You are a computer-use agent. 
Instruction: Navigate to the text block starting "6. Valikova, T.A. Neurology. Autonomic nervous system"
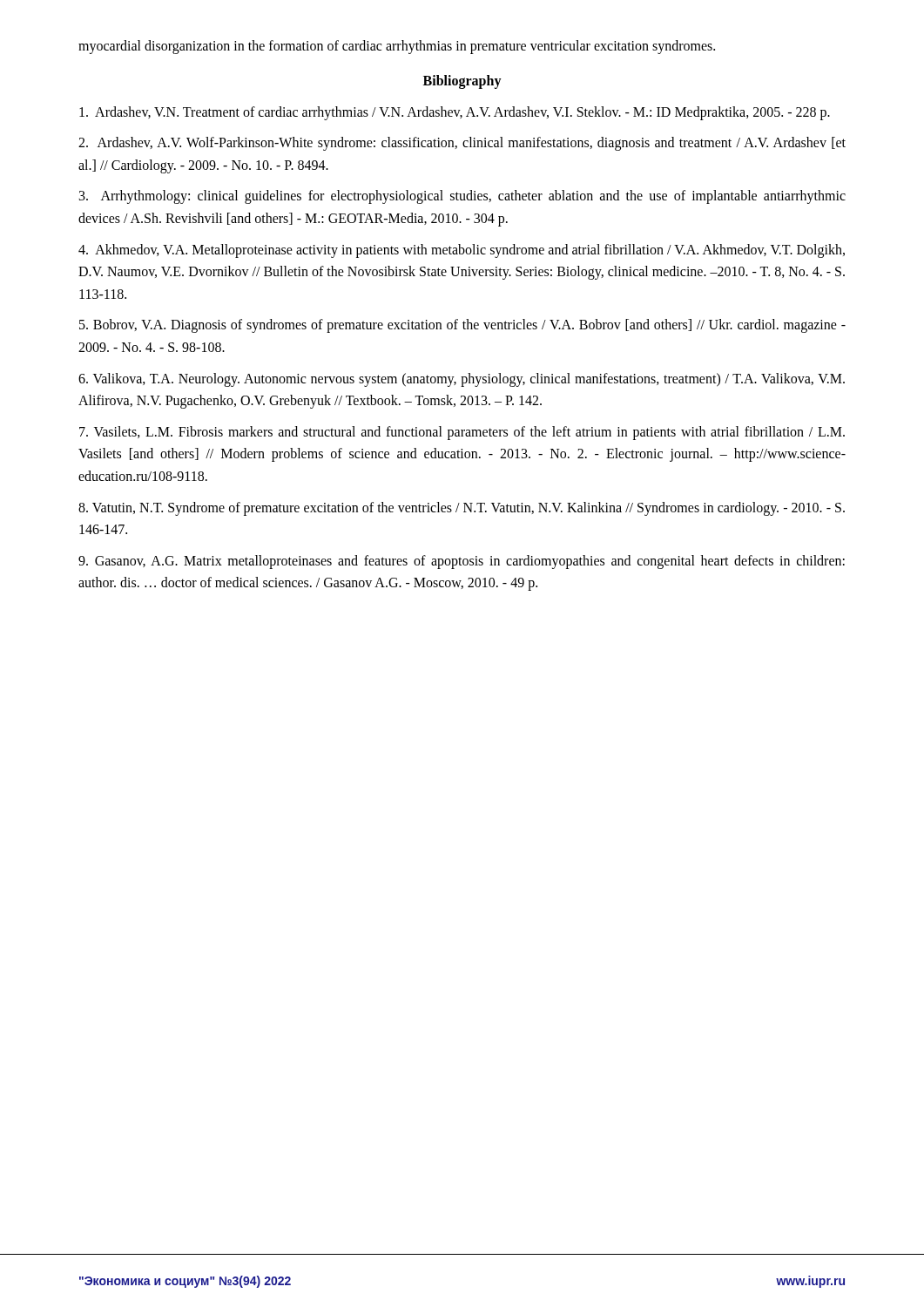462,389
